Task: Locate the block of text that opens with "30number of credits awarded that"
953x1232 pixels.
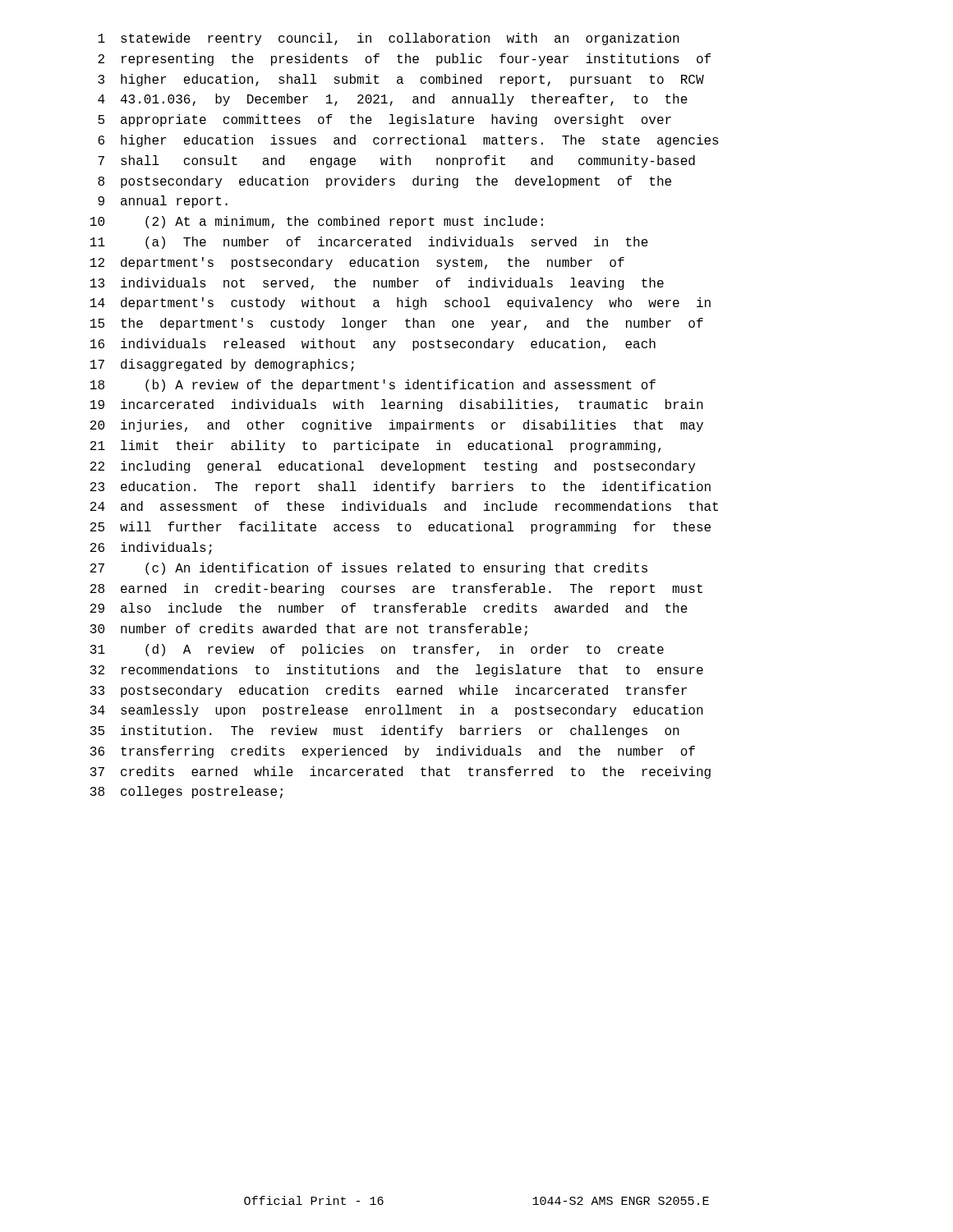Action: click(x=489, y=630)
